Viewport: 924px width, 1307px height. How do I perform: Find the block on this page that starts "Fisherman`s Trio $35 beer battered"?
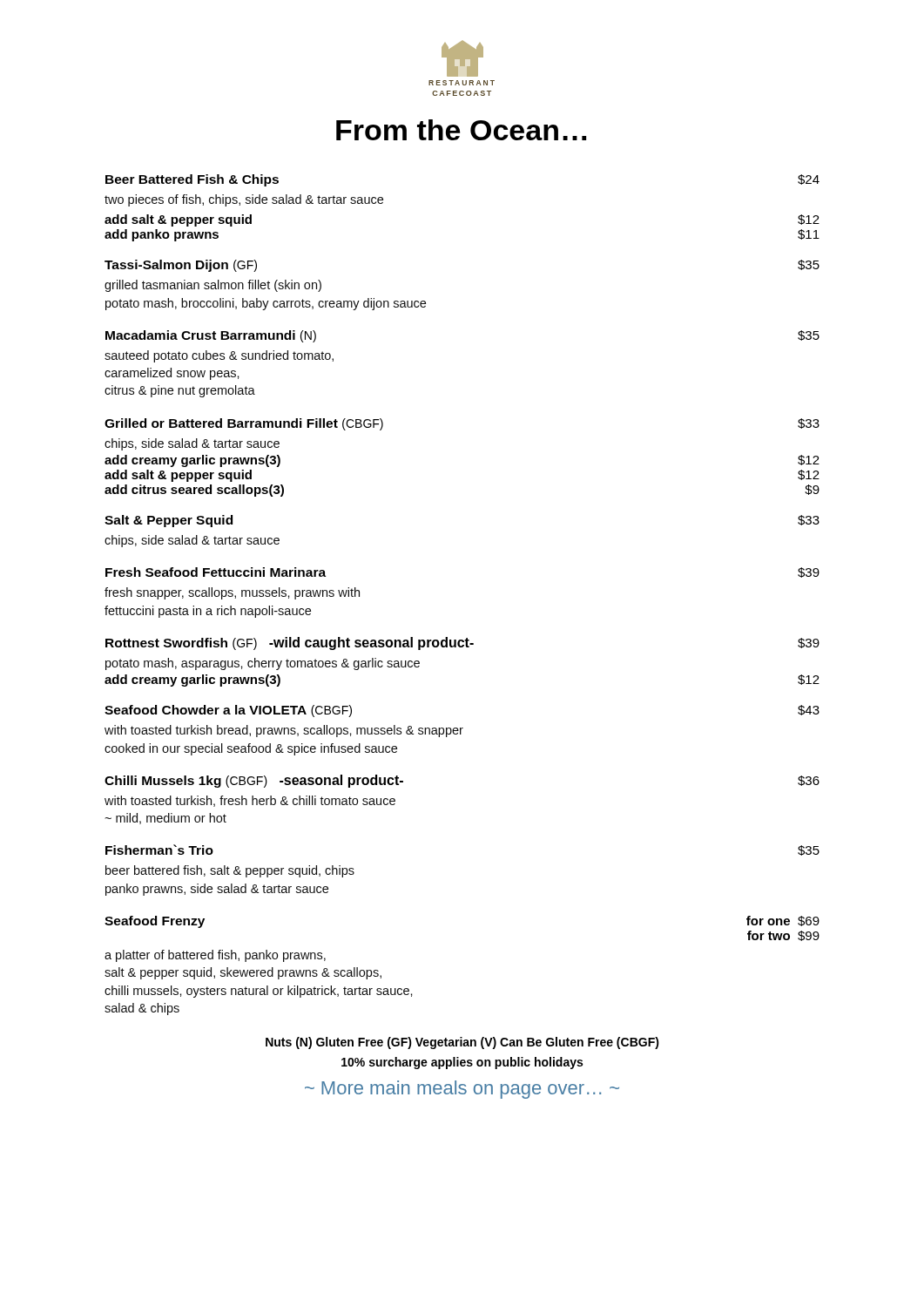click(x=152, y=850)
